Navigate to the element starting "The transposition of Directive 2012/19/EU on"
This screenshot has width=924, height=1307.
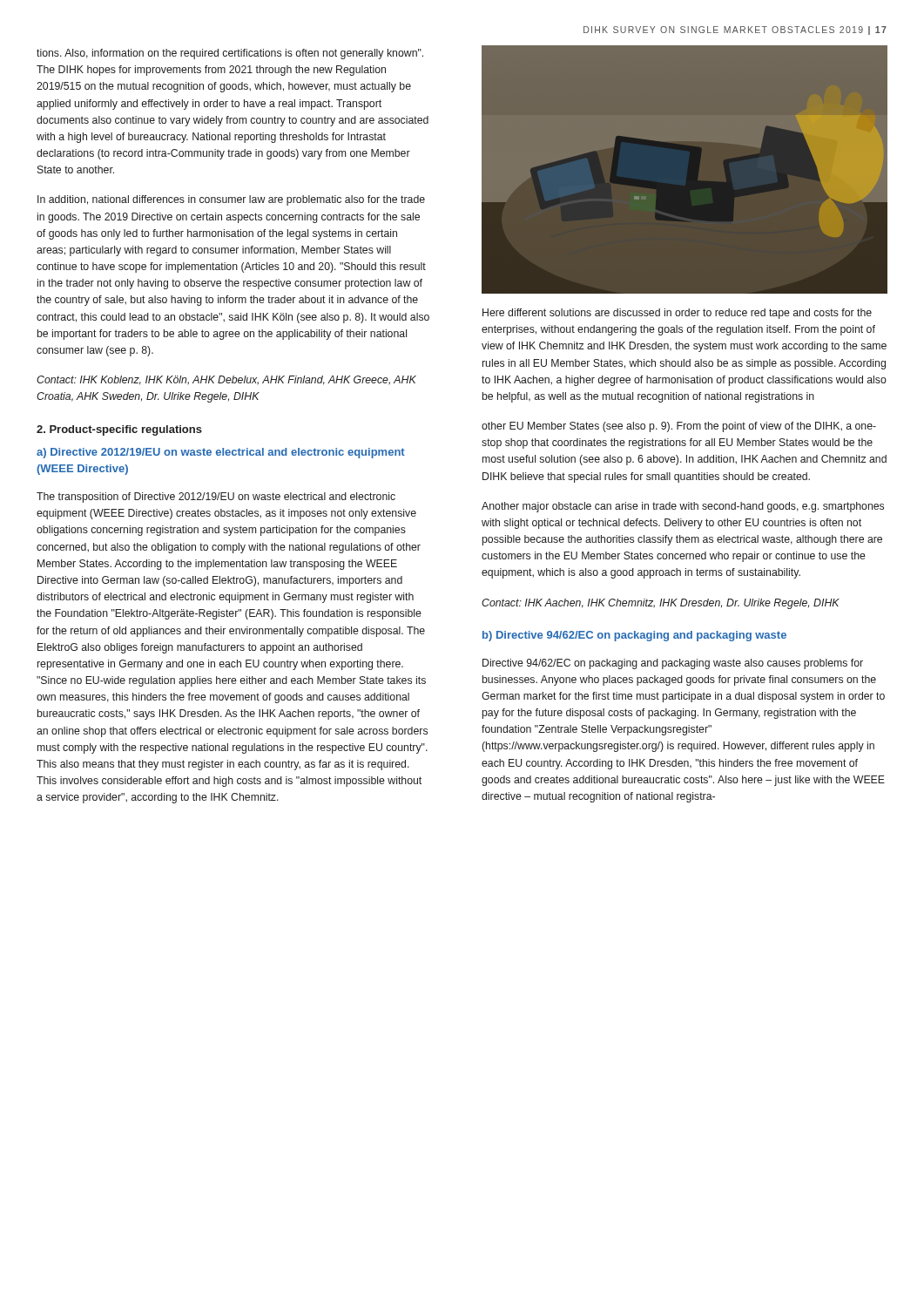tap(232, 647)
